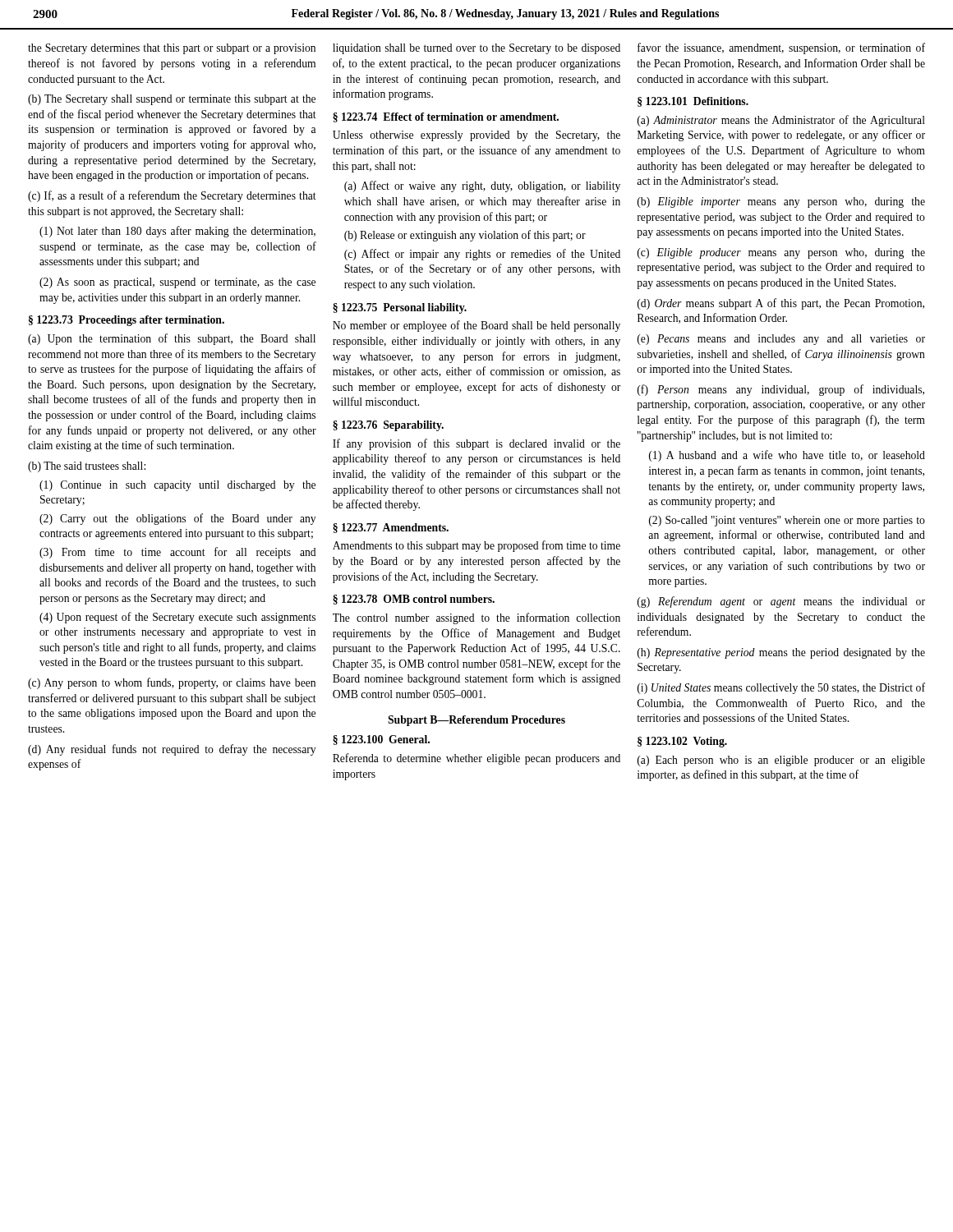The height and width of the screenshot is (1232, 953).
Task: Where is the passage that starts "favor the issuance, amendment, suspension,"?
Action: pyautogui.click(x=781, y=64)
